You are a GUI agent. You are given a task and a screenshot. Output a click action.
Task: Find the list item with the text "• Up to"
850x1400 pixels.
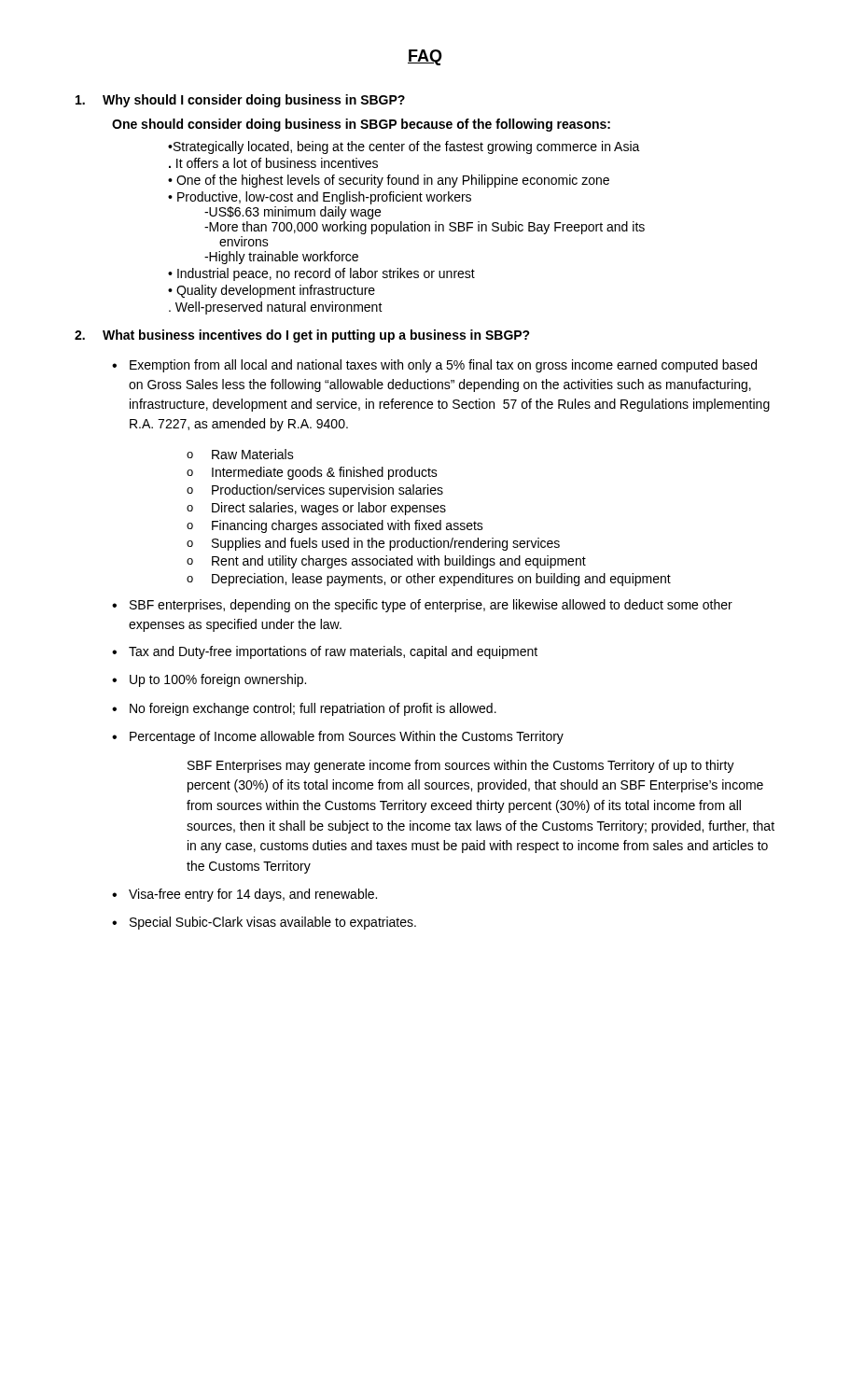[210, 681]
